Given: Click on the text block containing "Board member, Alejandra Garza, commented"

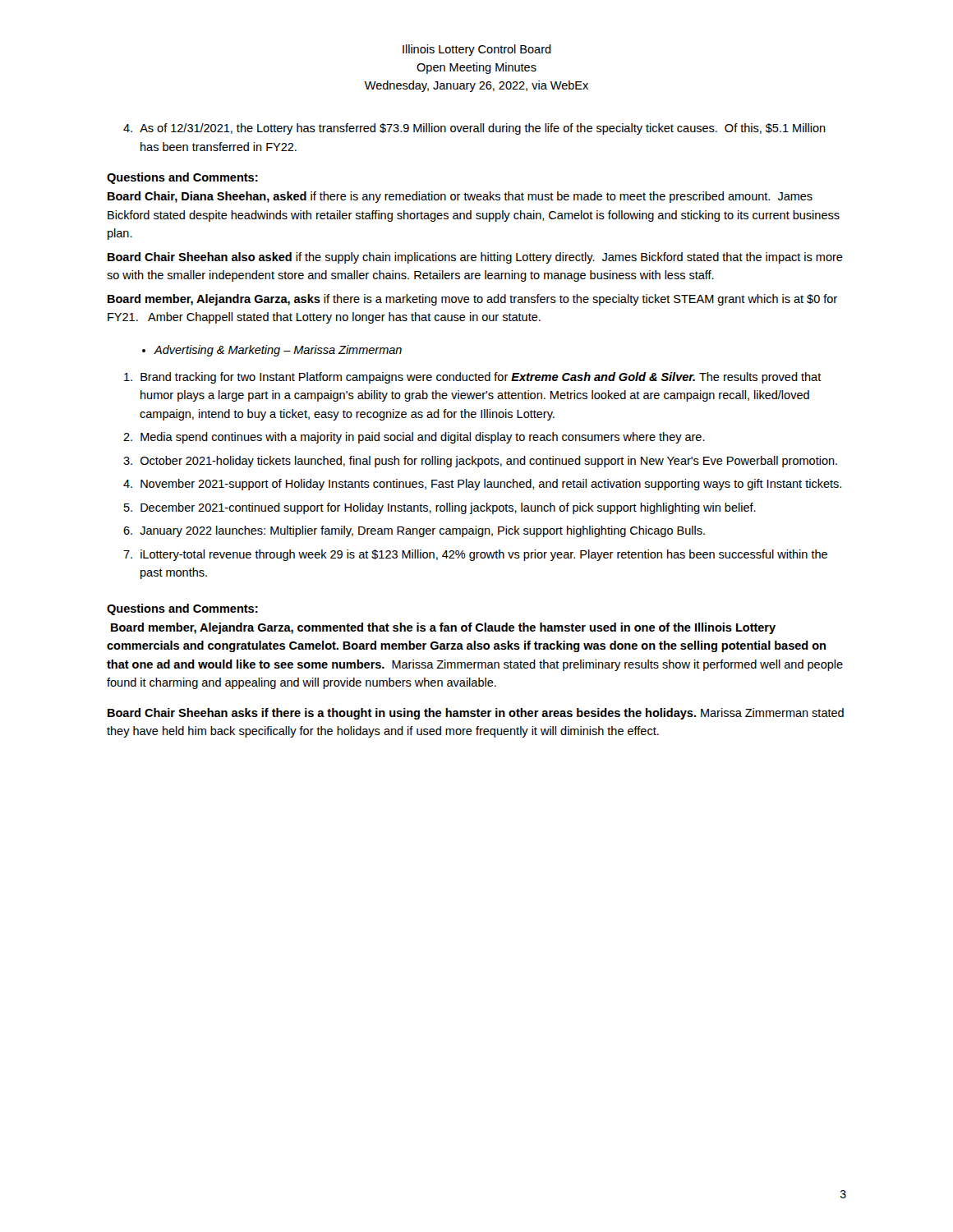Looking at the screenshot, I should tap(475, 655).
